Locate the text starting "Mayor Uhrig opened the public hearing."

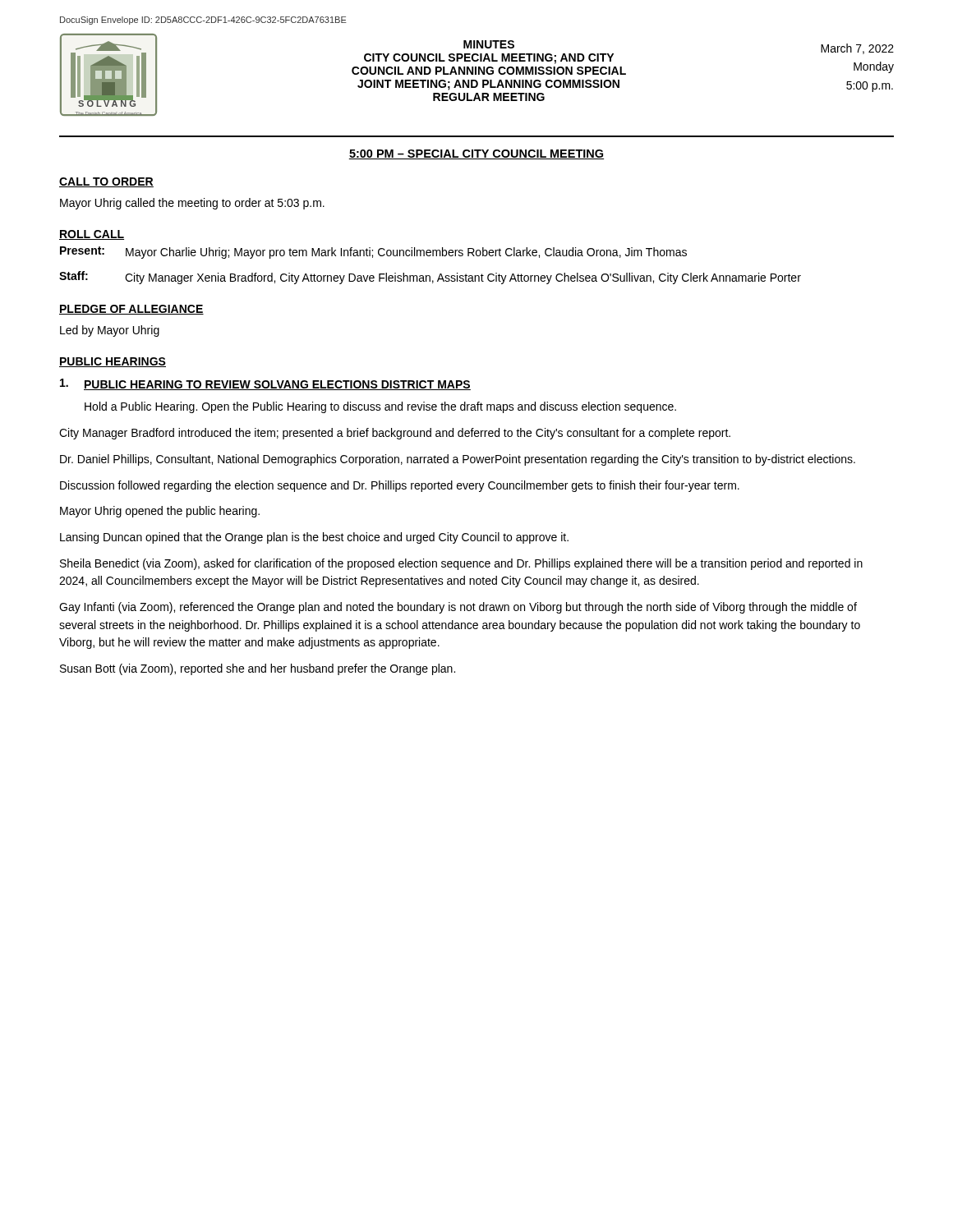160,511
